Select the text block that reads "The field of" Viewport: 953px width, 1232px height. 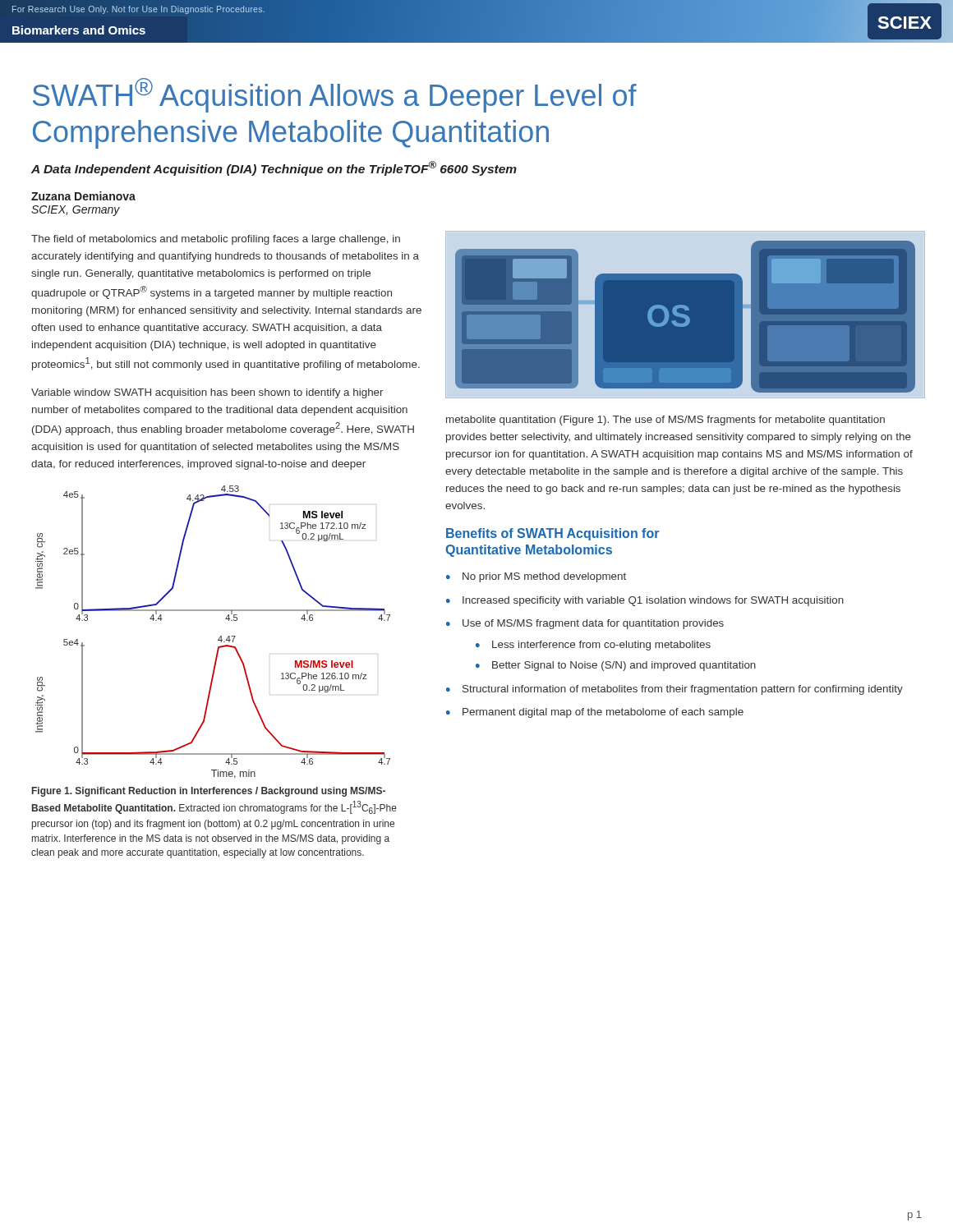pyautogui.click(x=226, y=301)
